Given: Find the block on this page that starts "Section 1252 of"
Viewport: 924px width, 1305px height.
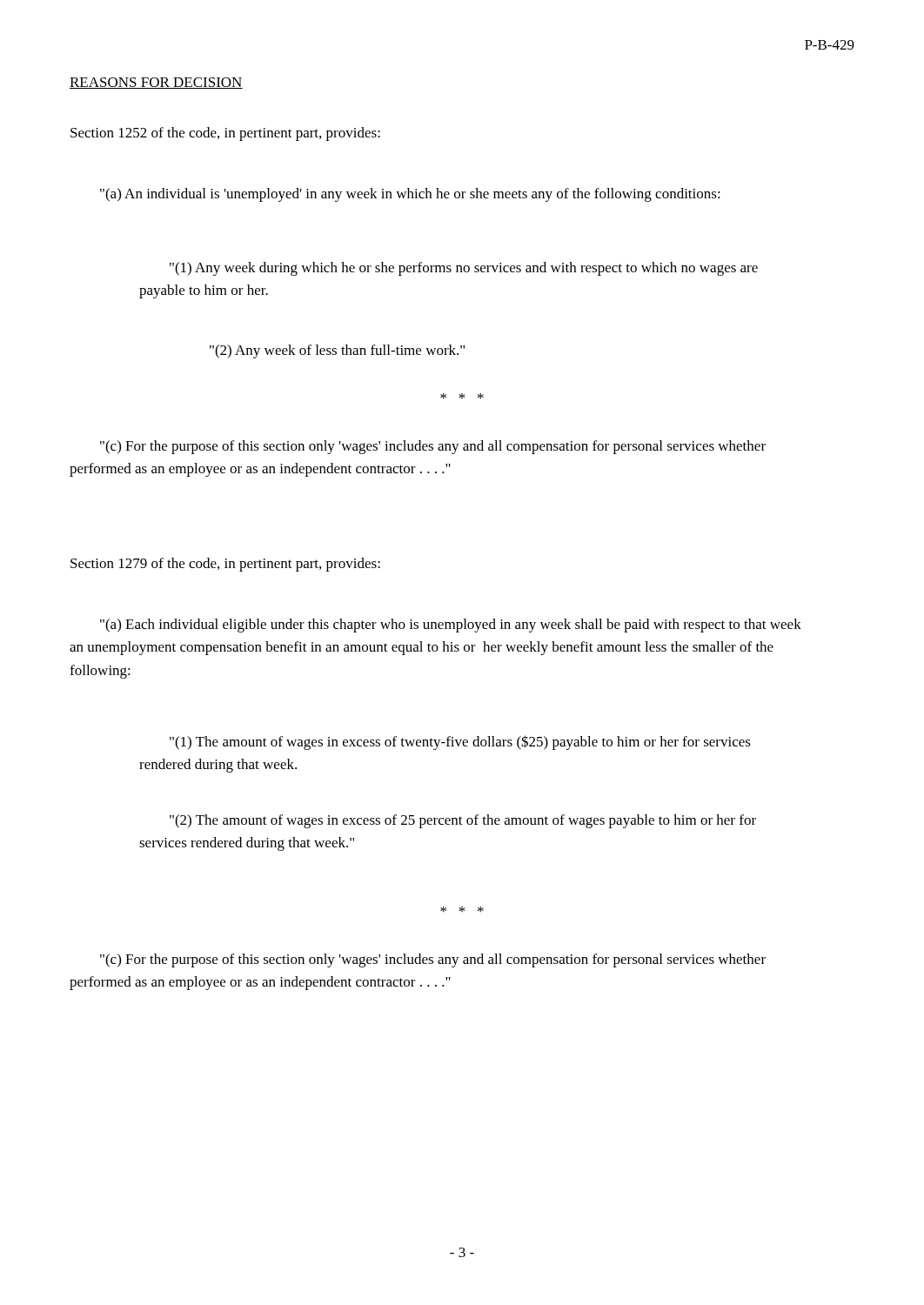Looking at the screenshot, I should 225,133.
